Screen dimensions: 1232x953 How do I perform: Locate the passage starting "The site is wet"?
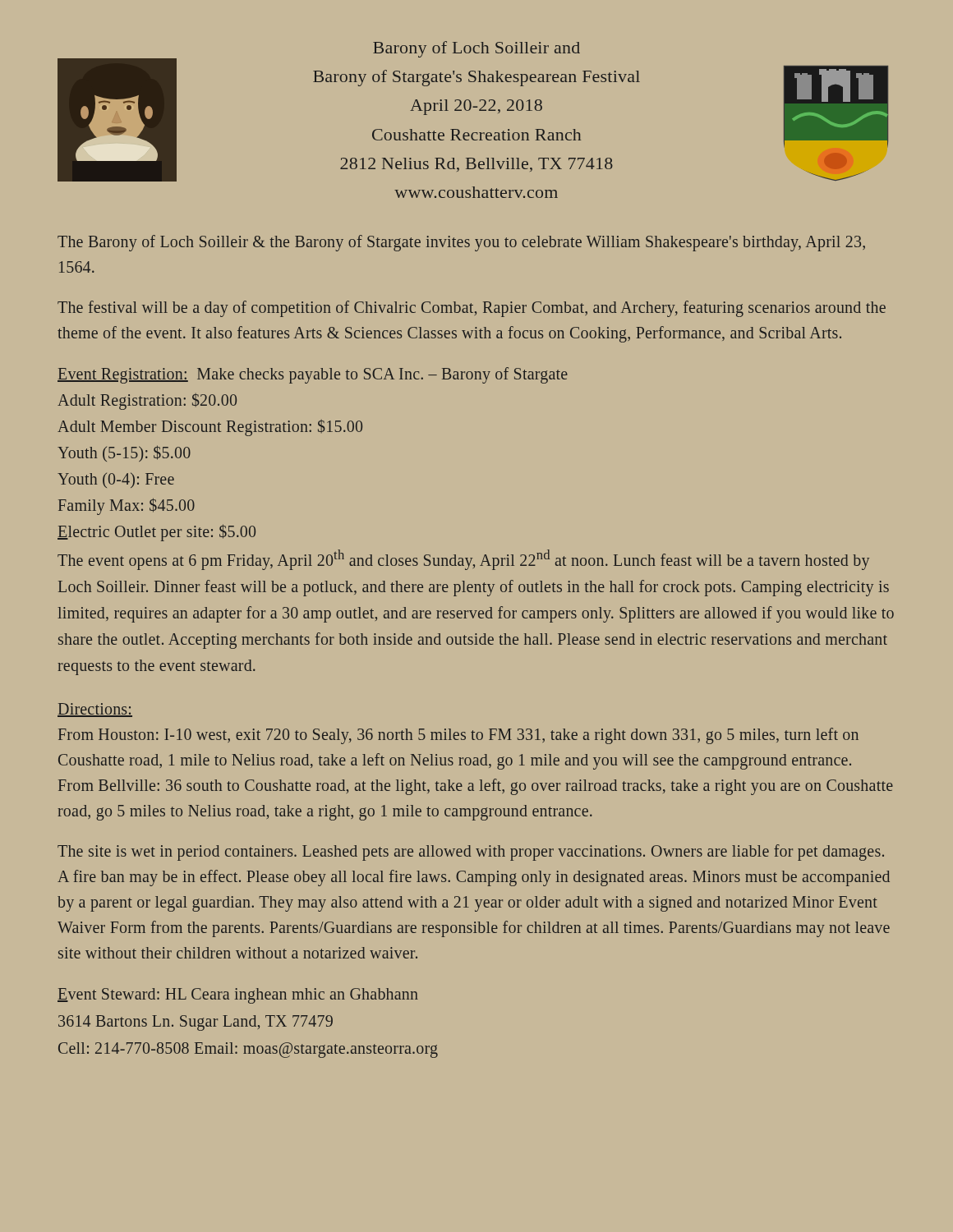[474, 902]
